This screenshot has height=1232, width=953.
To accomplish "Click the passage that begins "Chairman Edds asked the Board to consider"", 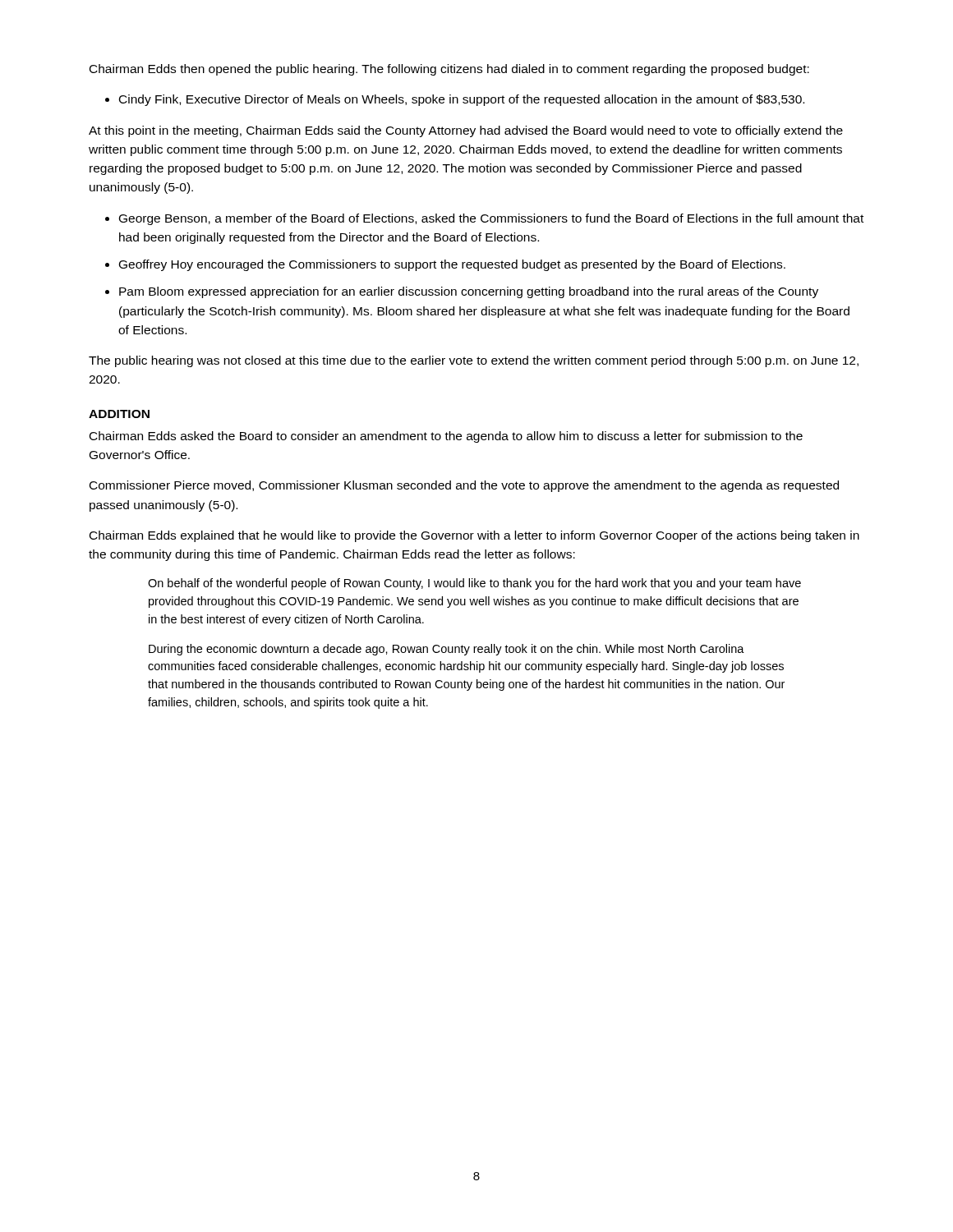I will [x=446, y=445].
